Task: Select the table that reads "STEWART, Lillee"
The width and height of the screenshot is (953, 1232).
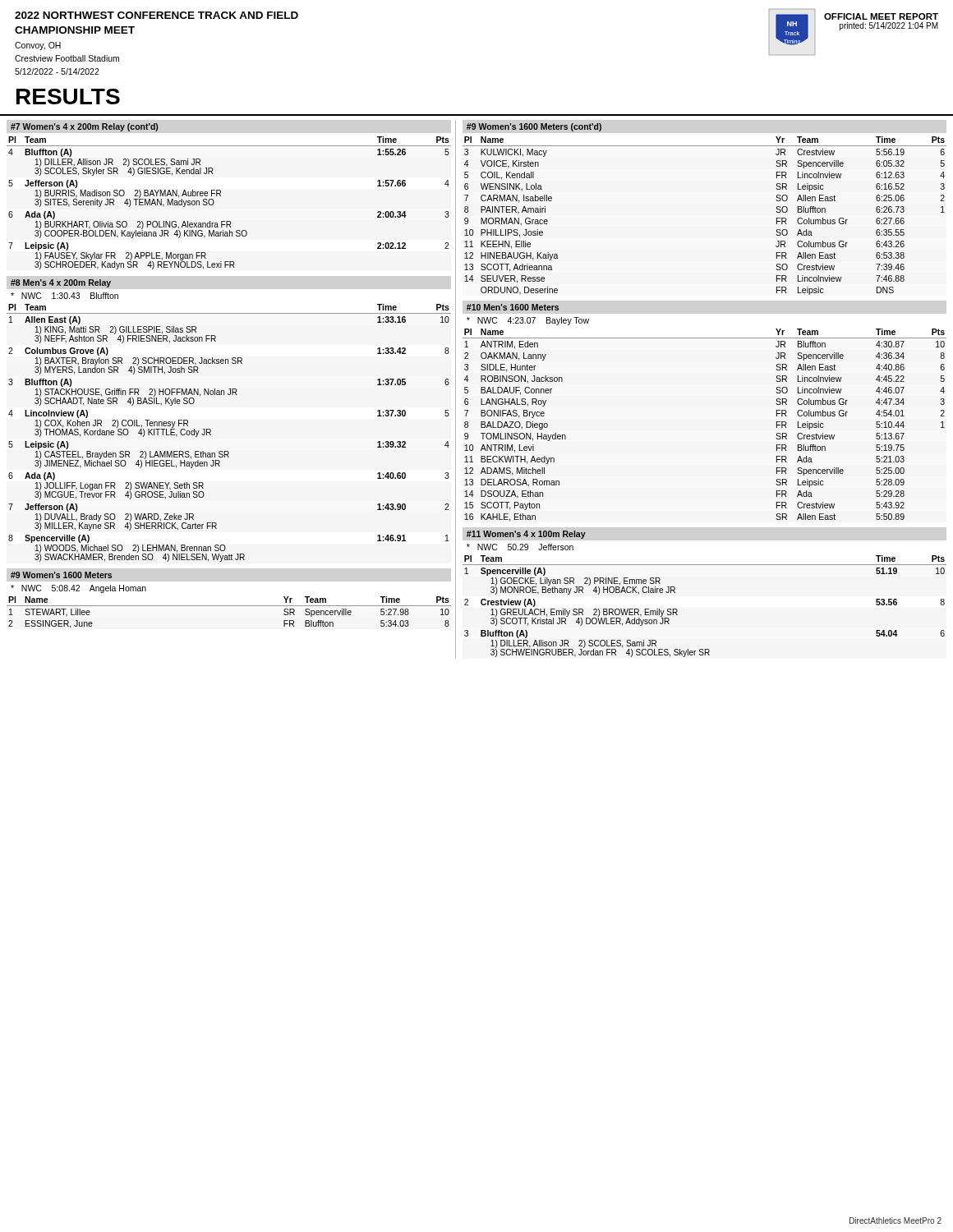Action: [229, 611]
